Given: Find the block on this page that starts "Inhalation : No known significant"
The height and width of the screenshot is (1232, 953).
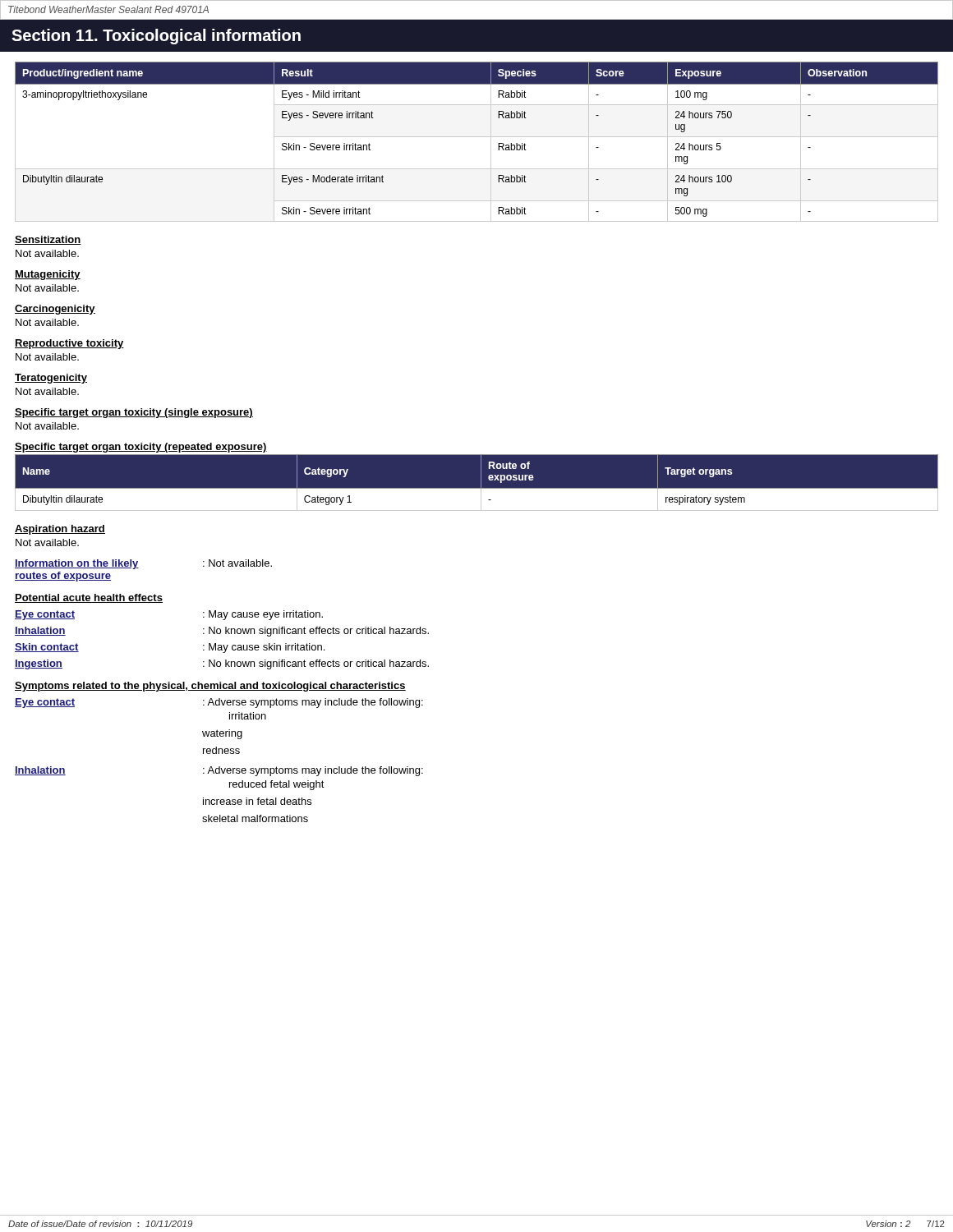Looking at the screenshot, I should point(222,632).
